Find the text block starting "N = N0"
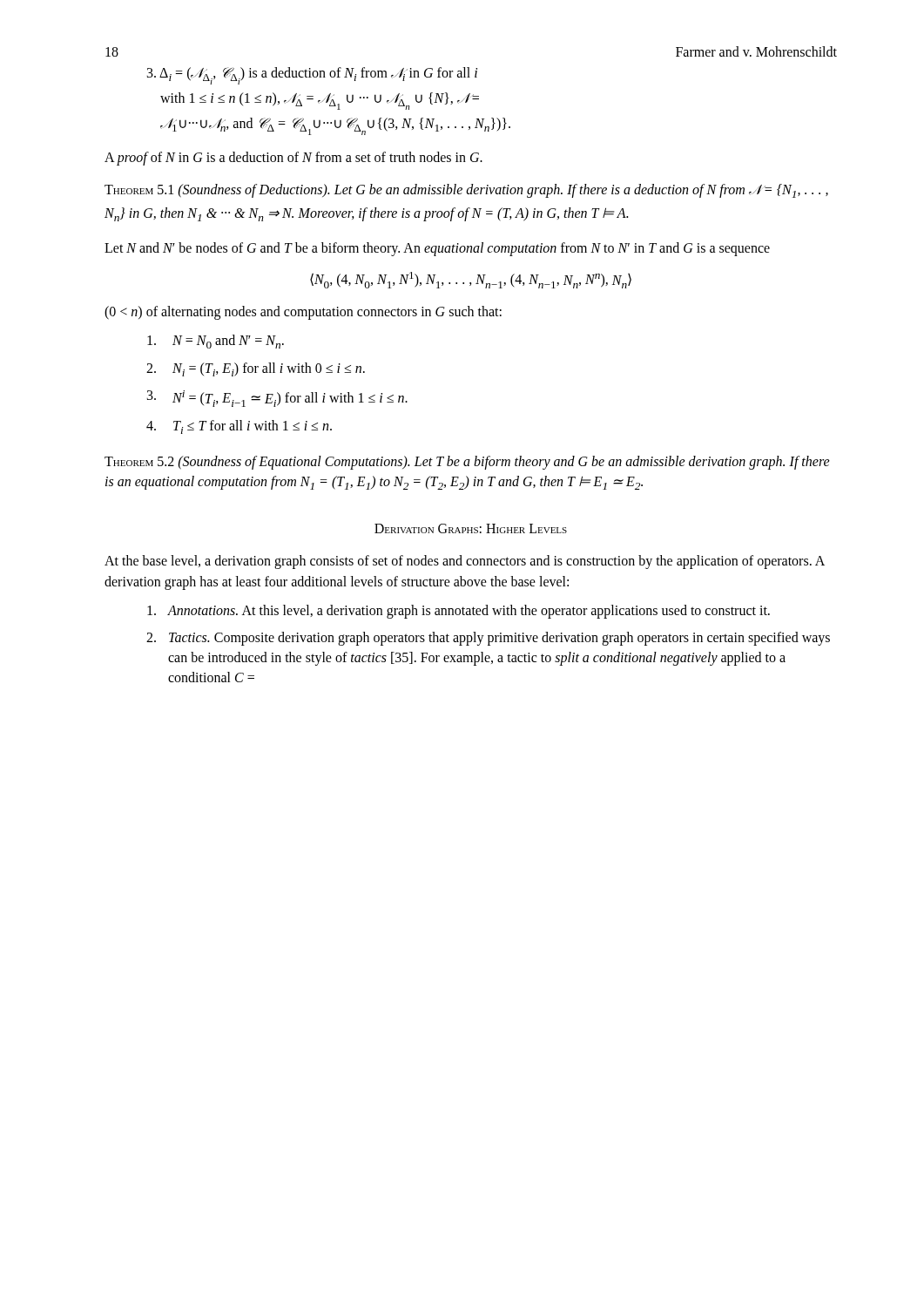Viewport: 924px width, 1307px height. pyautogui.click(x=216, y=342)
